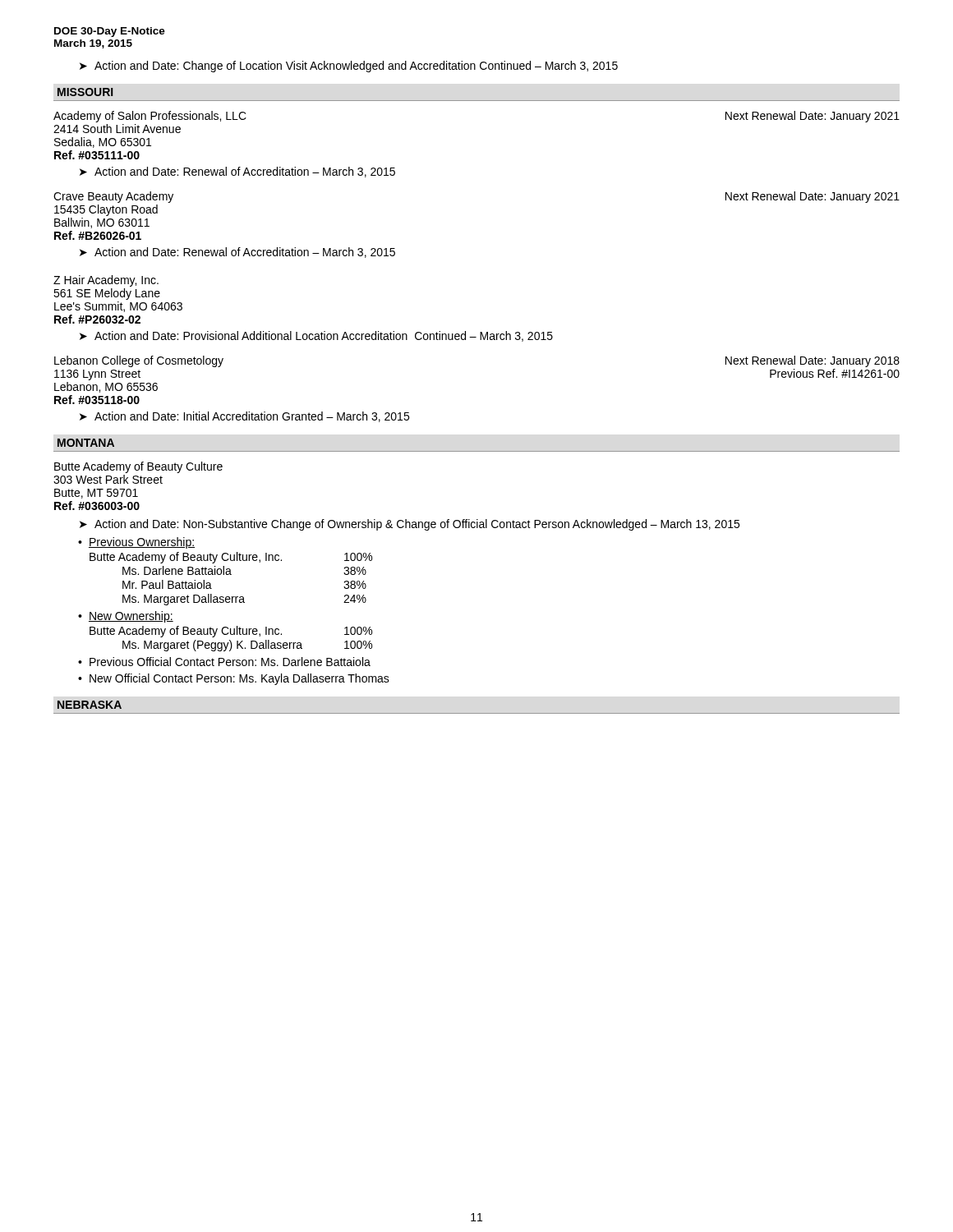Click on the list item containing "• Previous Official"
The image size is (953, 1232).
pyautogui.click(x=224, y=662)
